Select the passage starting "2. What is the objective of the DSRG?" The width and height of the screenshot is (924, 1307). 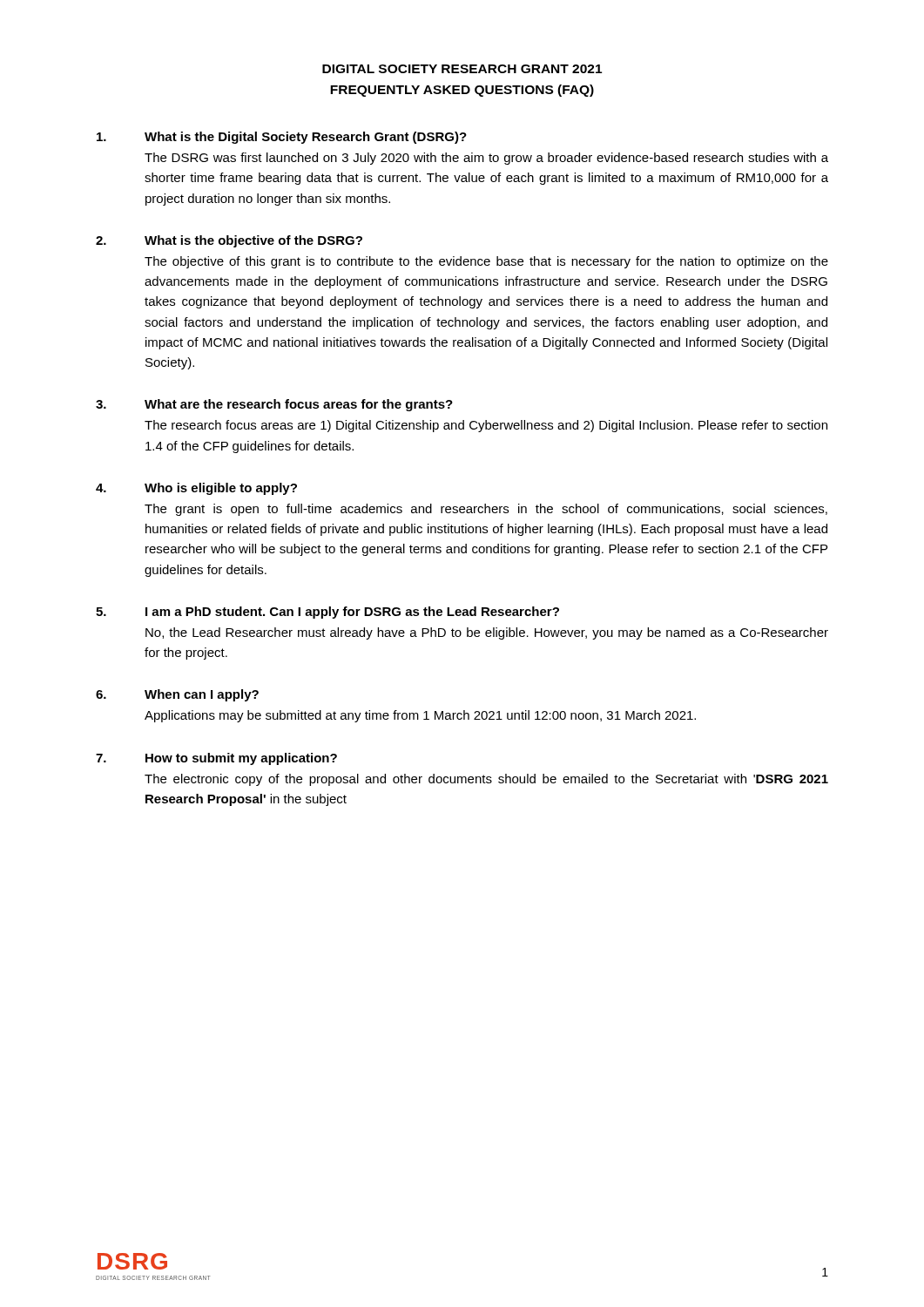pyautogui.click(x=462, y=302)
